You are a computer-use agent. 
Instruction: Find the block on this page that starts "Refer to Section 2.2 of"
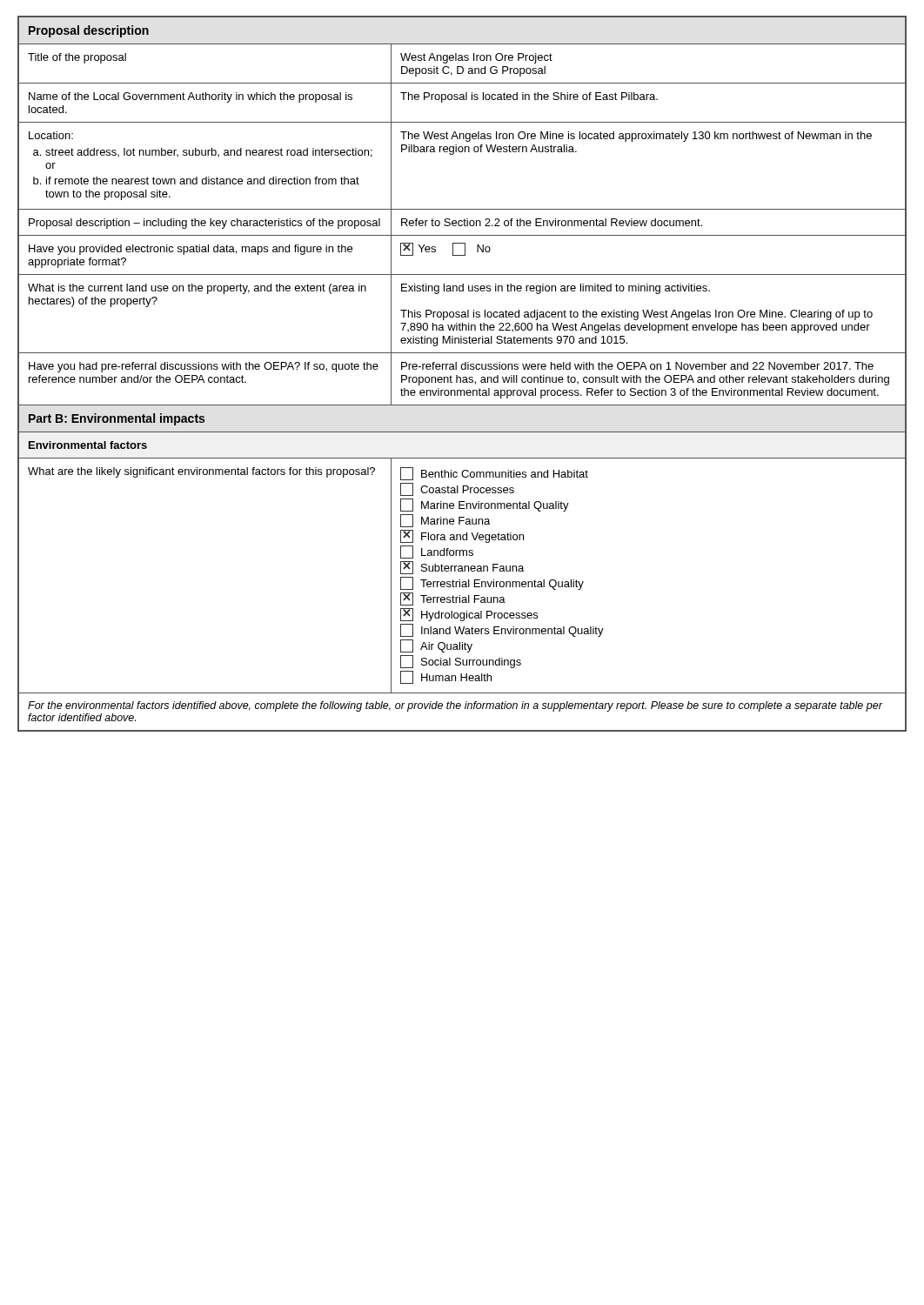click(x=552, y=222)
